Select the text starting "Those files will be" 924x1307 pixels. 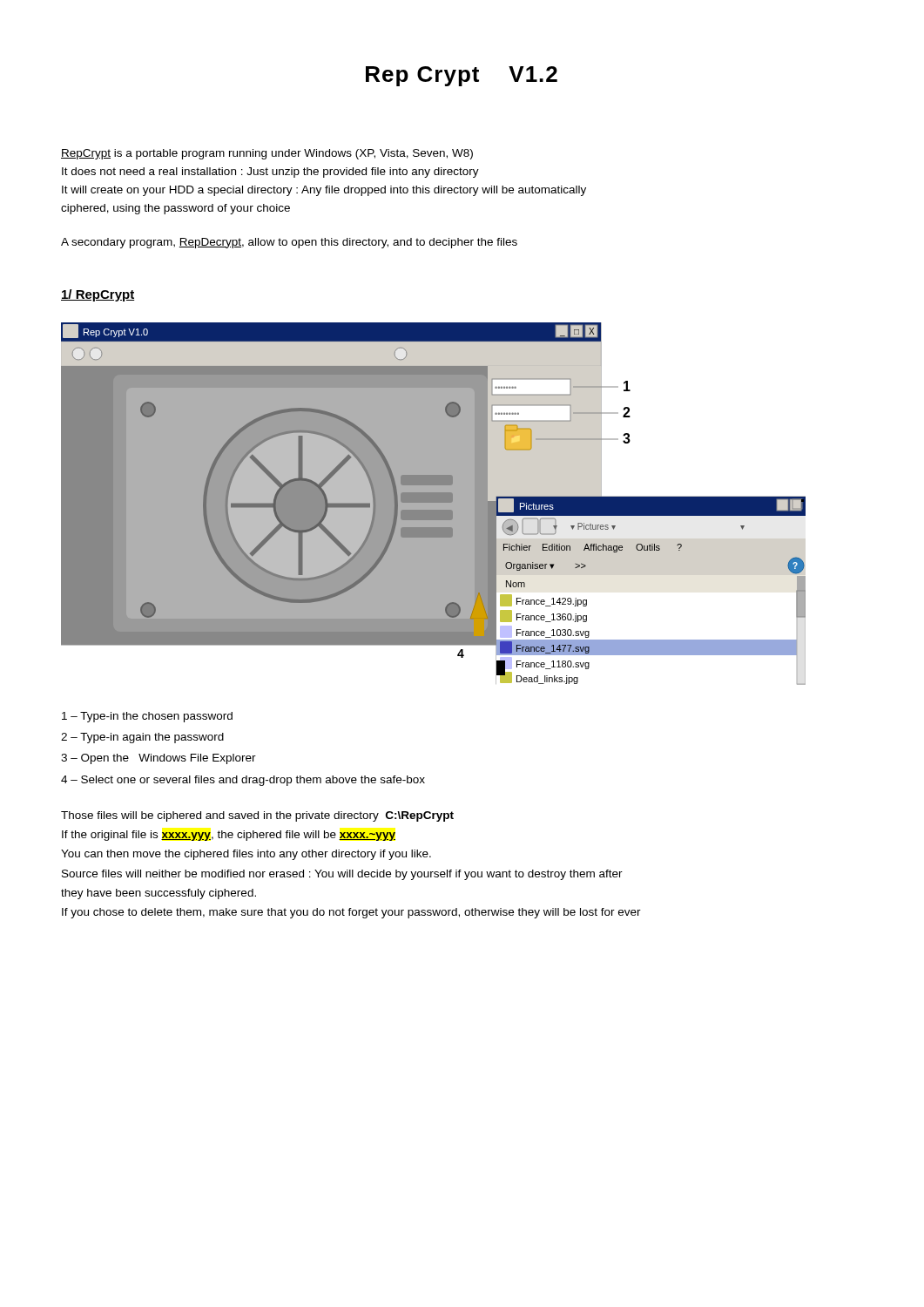[x=351, y=863]
